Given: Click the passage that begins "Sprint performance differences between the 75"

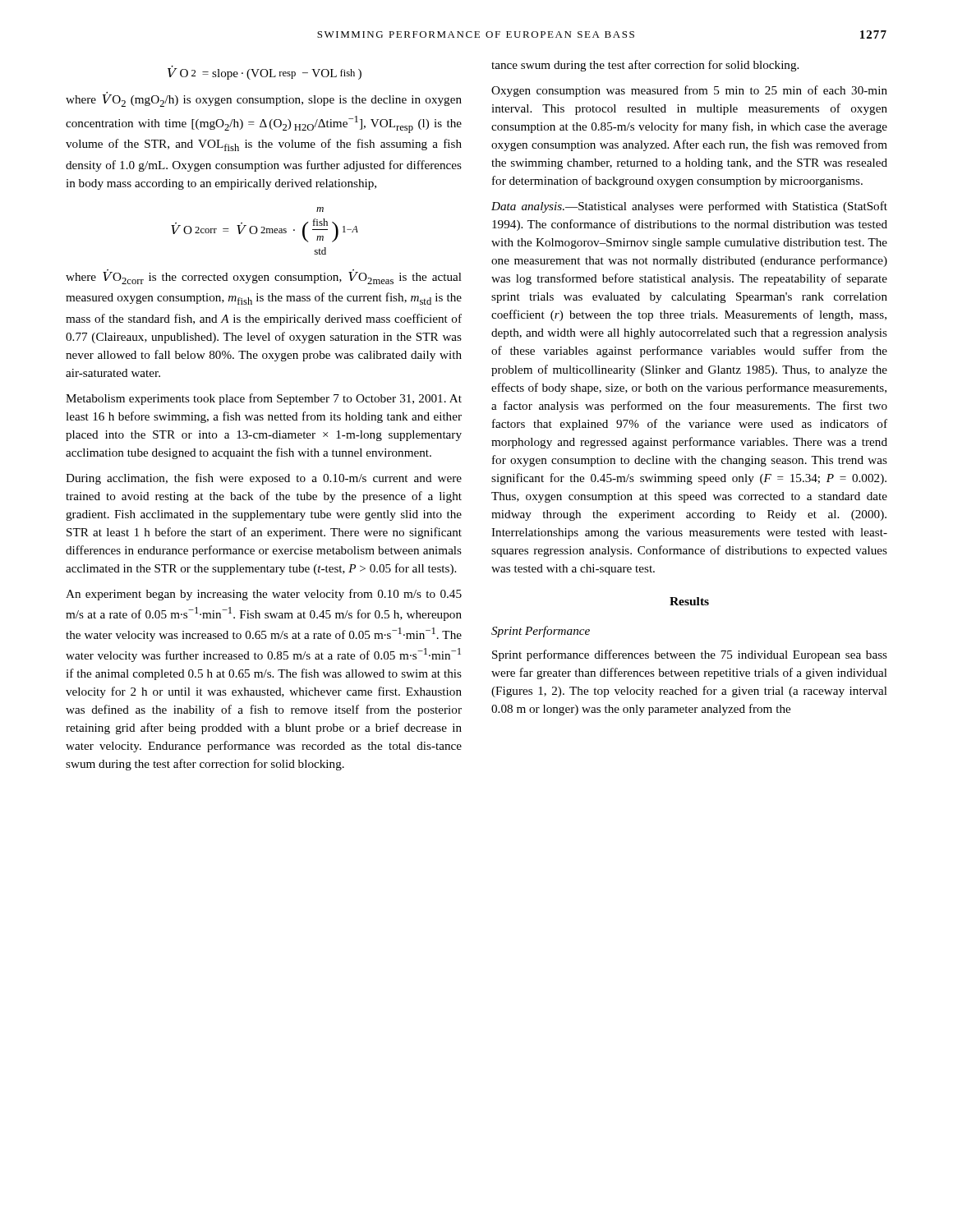Looking at the screenshot, I should 689,682.
